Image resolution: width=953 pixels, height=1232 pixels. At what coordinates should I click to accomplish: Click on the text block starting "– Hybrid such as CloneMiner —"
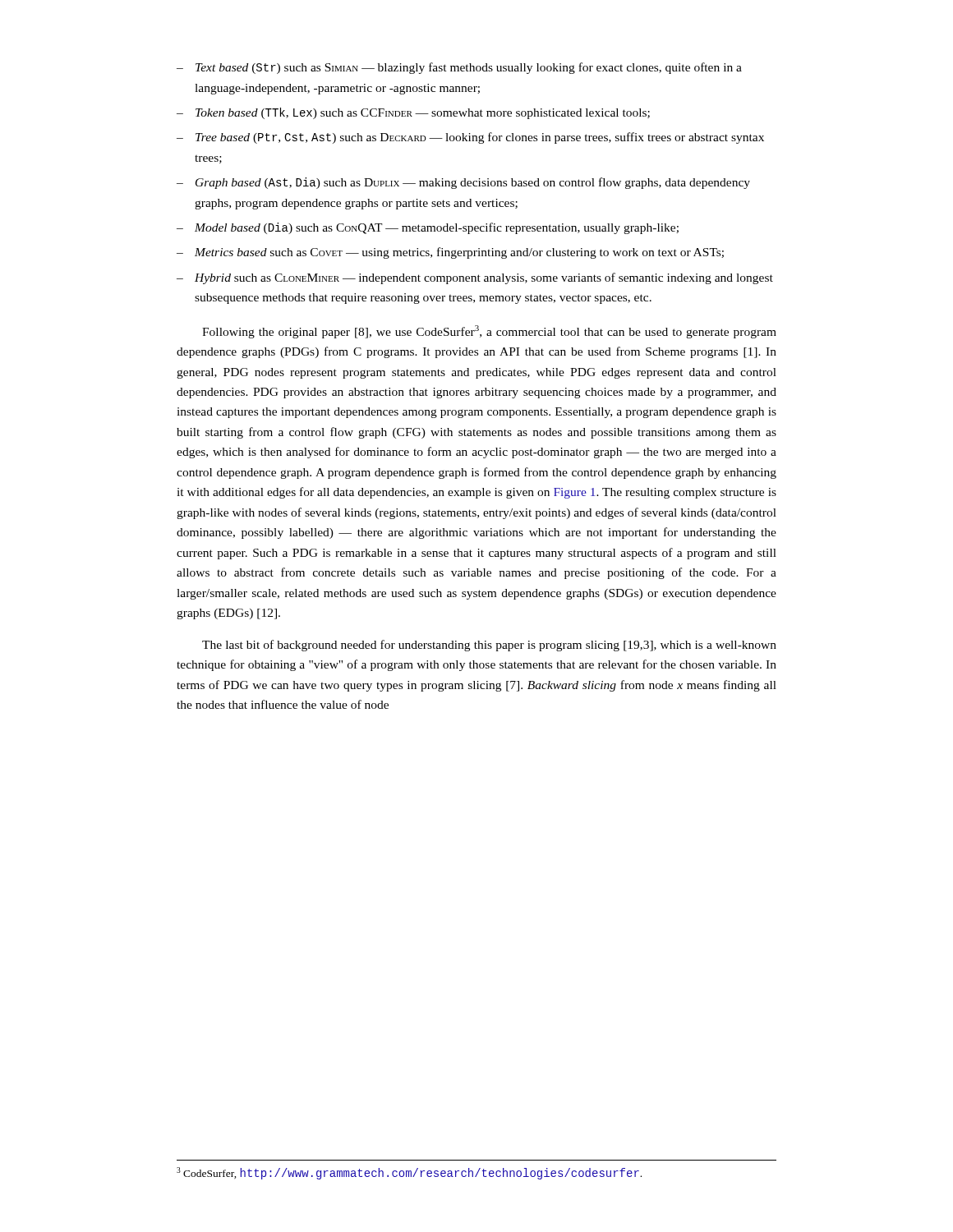coord(476,287)
